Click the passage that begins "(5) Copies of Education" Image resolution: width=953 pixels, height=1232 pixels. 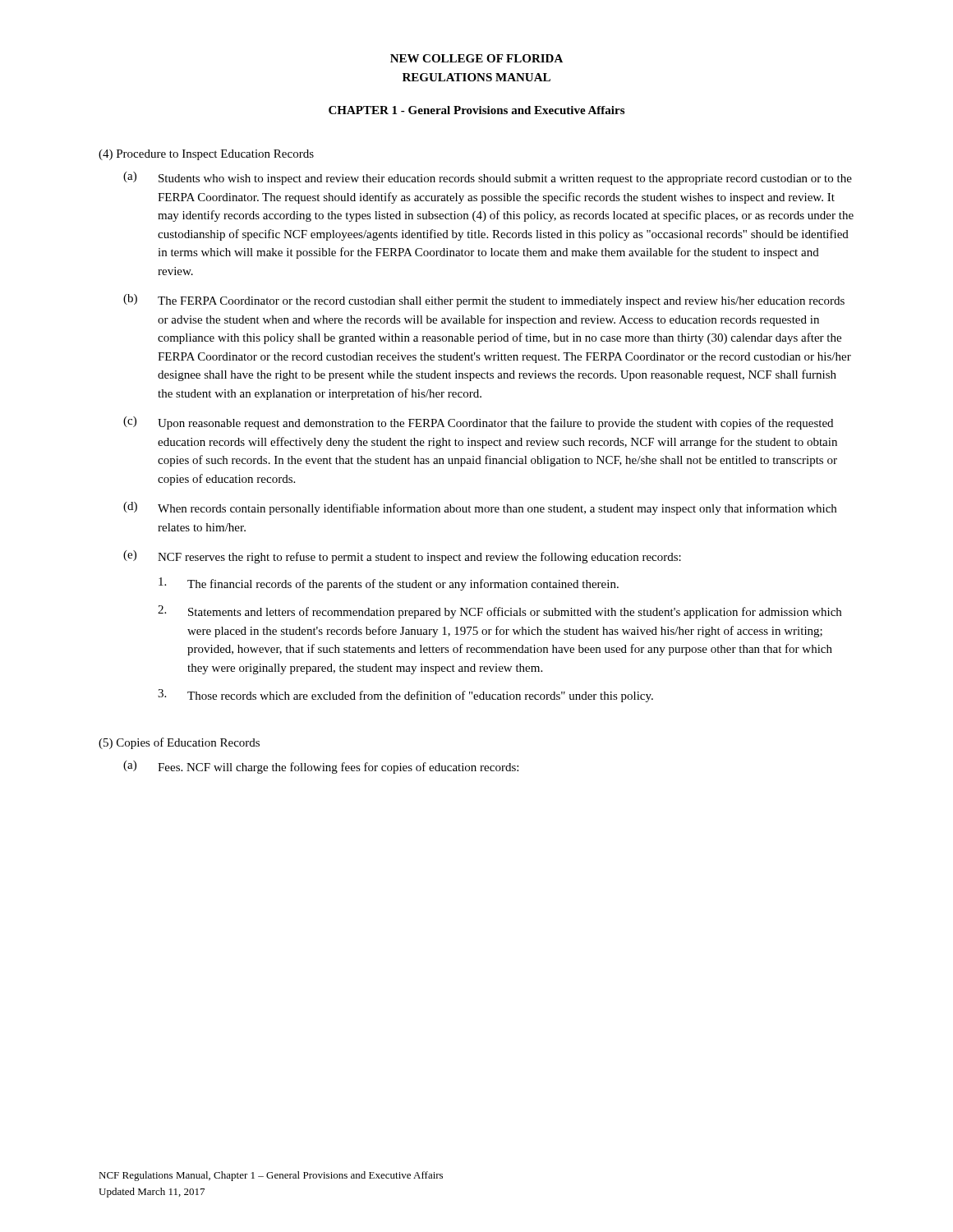coord(179,743)
